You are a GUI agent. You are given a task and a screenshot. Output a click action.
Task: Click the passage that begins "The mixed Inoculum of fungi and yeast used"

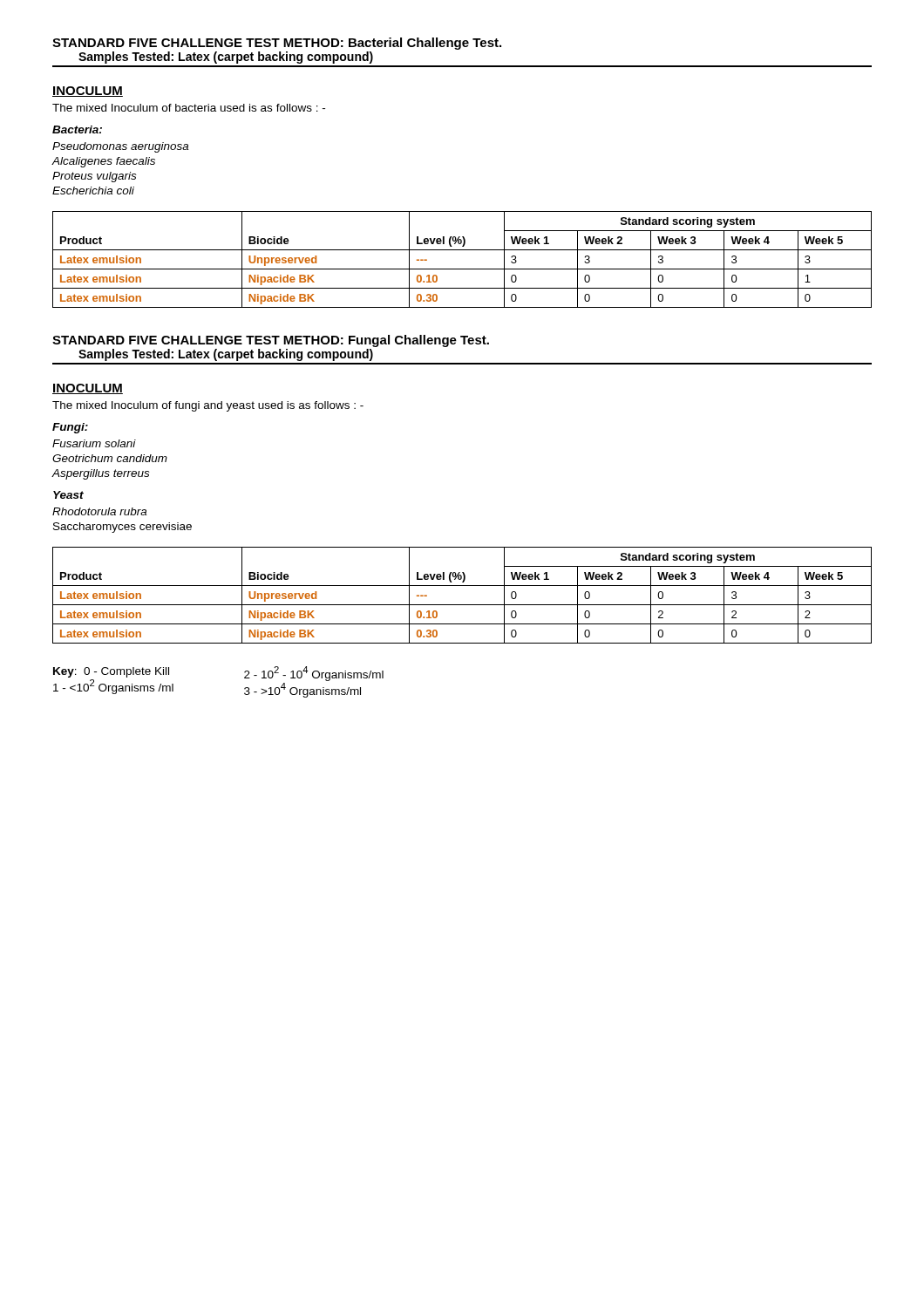coord(208,405)
